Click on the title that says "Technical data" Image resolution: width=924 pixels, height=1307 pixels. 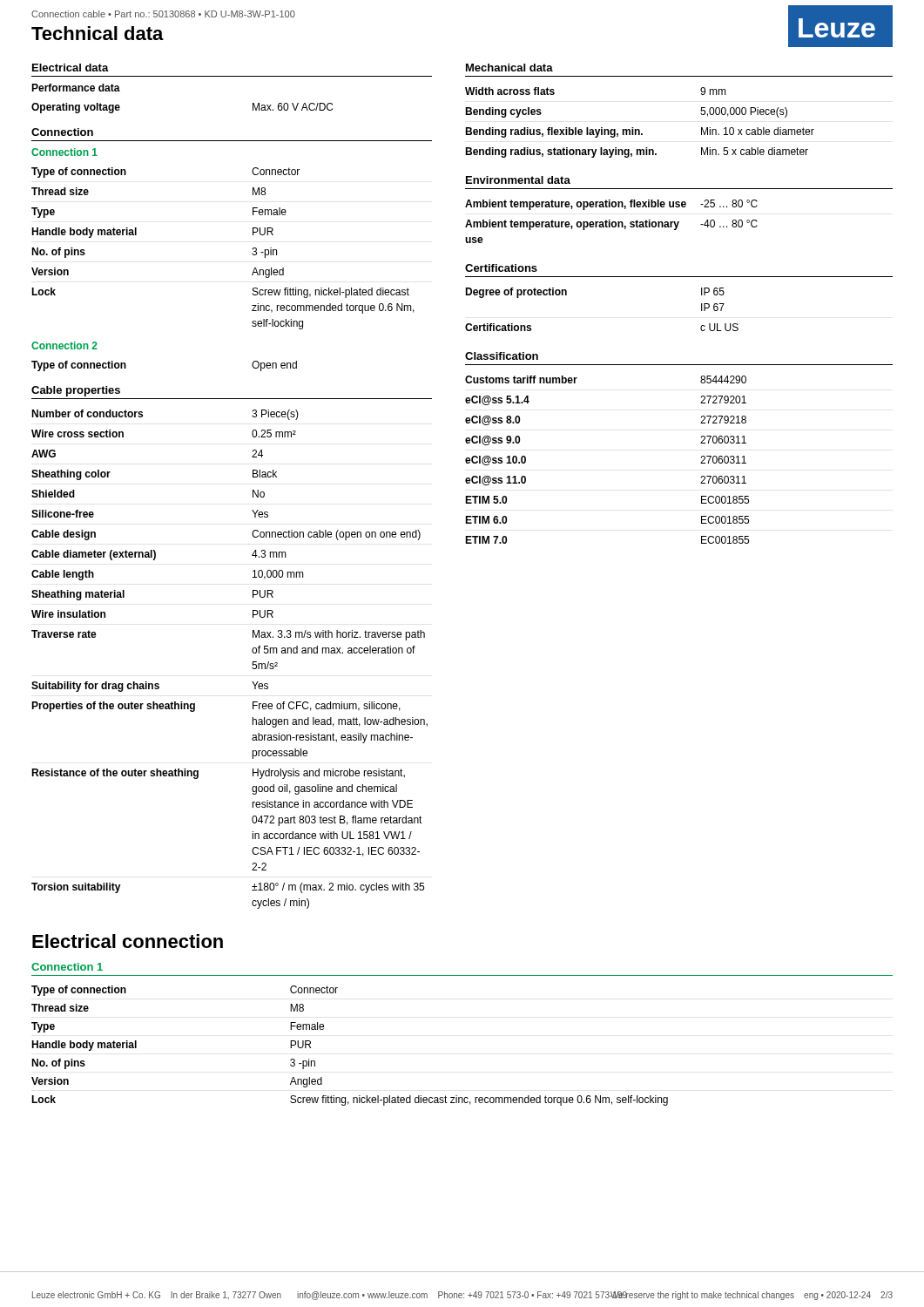point(97,34)
